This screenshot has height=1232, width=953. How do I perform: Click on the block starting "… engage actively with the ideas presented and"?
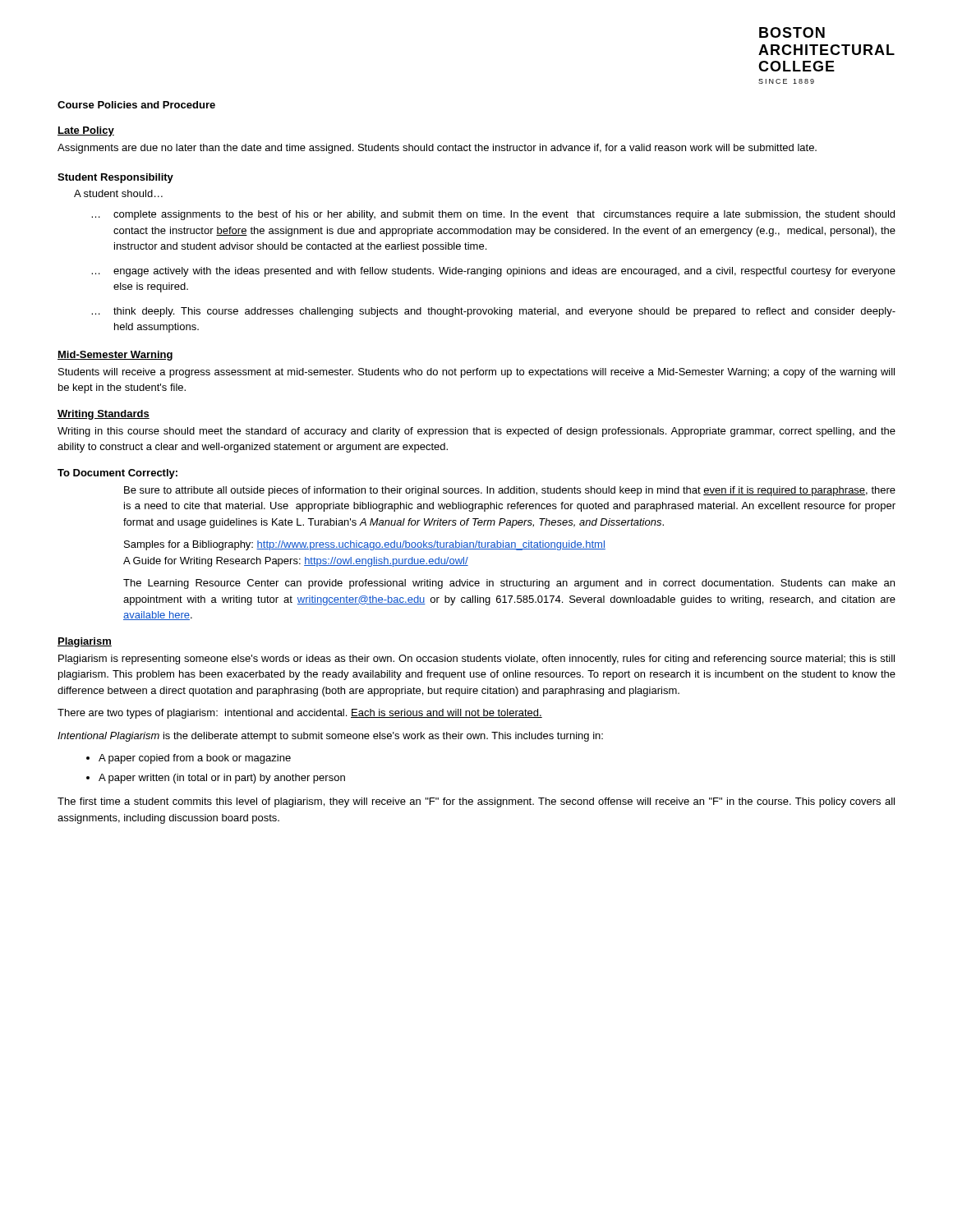493,278
